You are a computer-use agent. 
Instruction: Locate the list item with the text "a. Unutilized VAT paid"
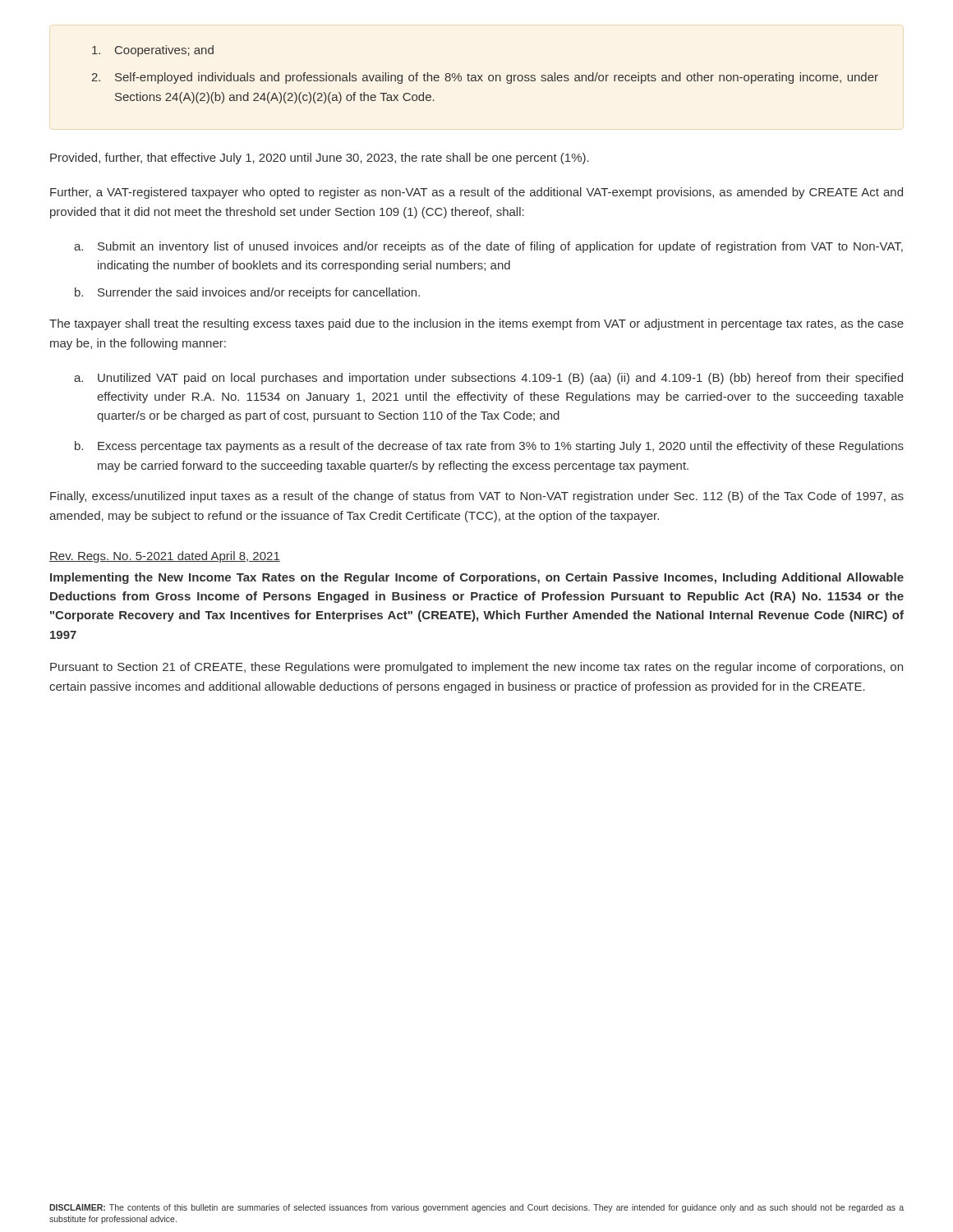coord(489,396)
